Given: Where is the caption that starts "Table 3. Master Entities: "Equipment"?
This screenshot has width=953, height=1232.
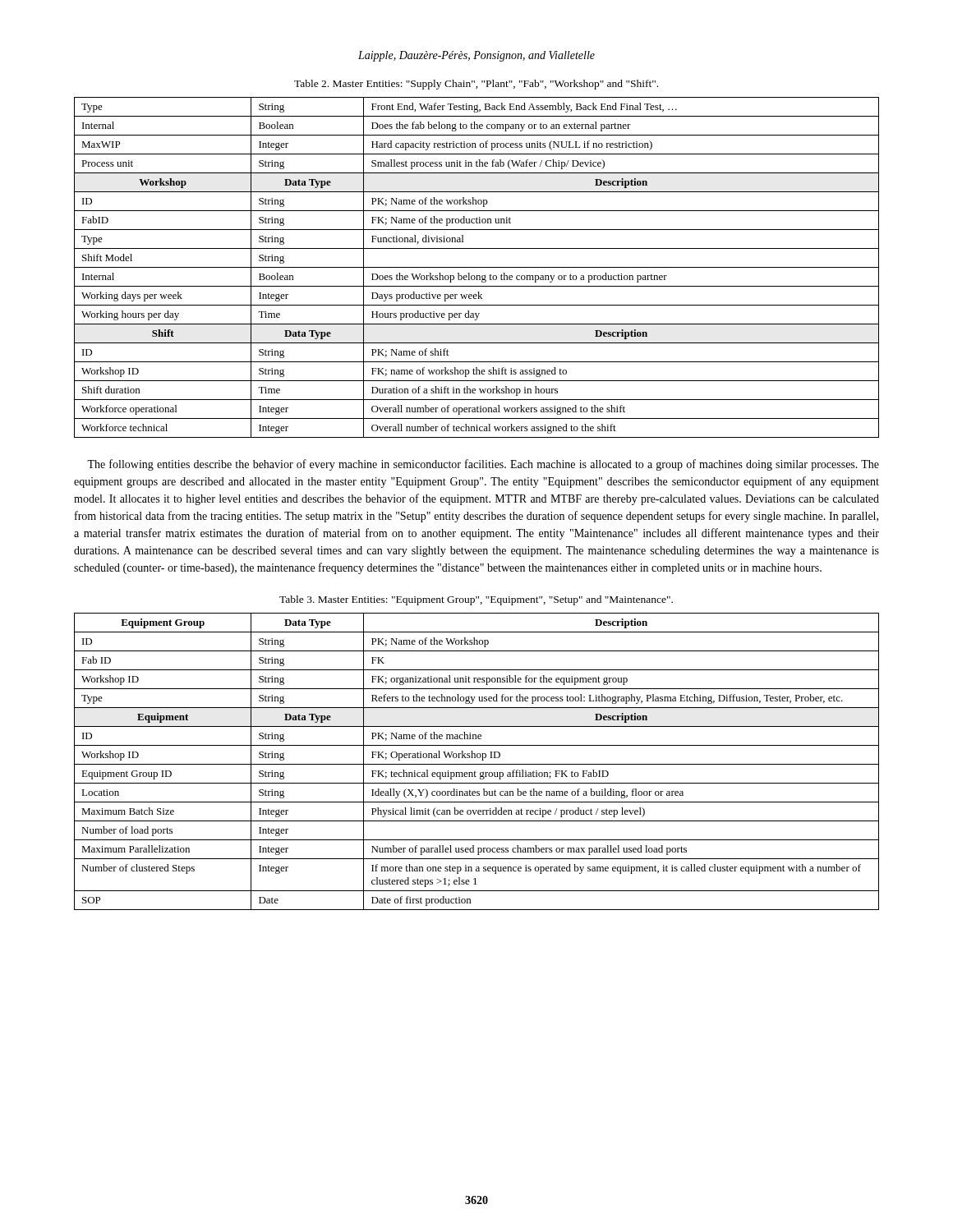Looking at the screenshot, I should tap(476, 599).
